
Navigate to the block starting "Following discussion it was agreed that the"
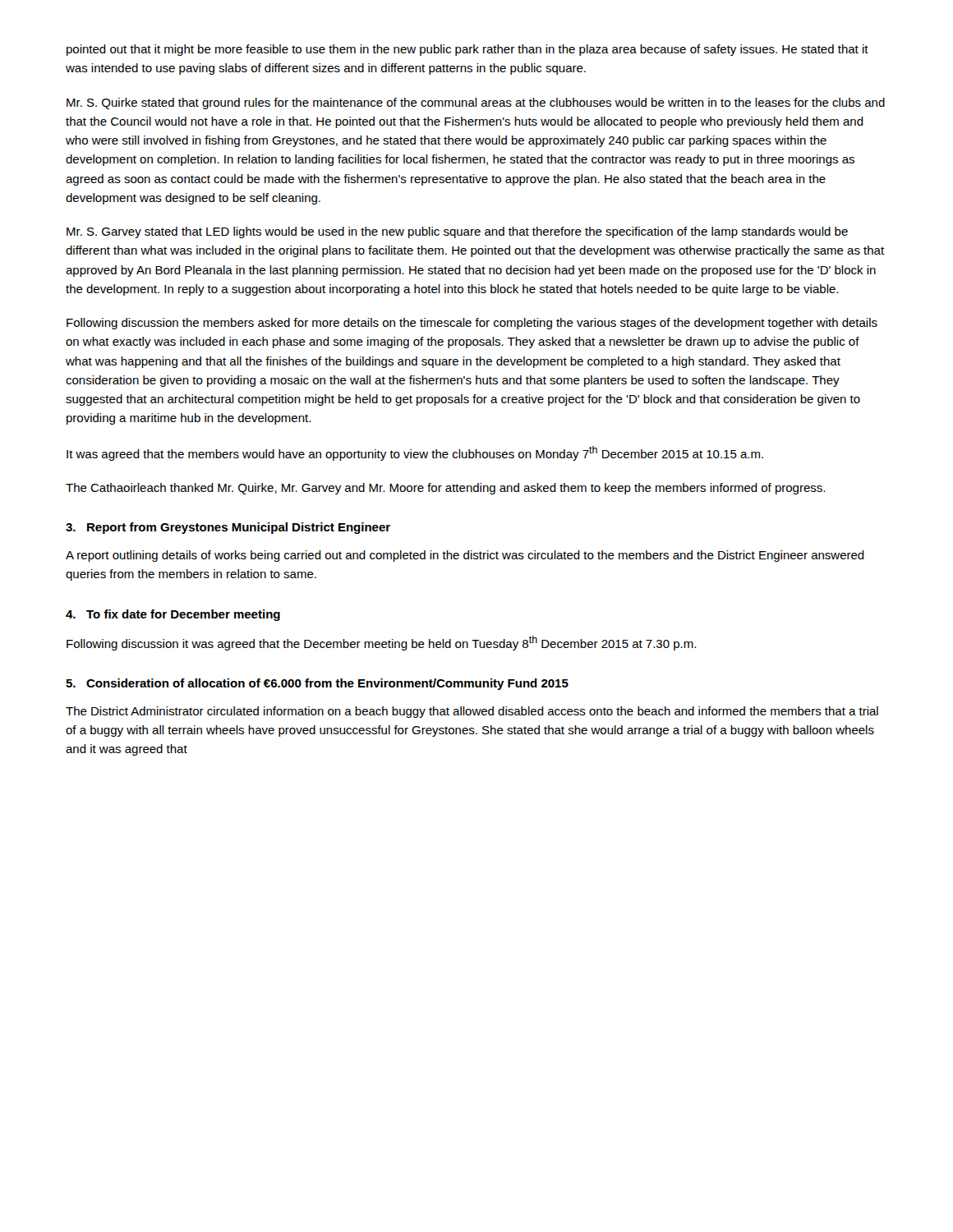click(381, 642)
